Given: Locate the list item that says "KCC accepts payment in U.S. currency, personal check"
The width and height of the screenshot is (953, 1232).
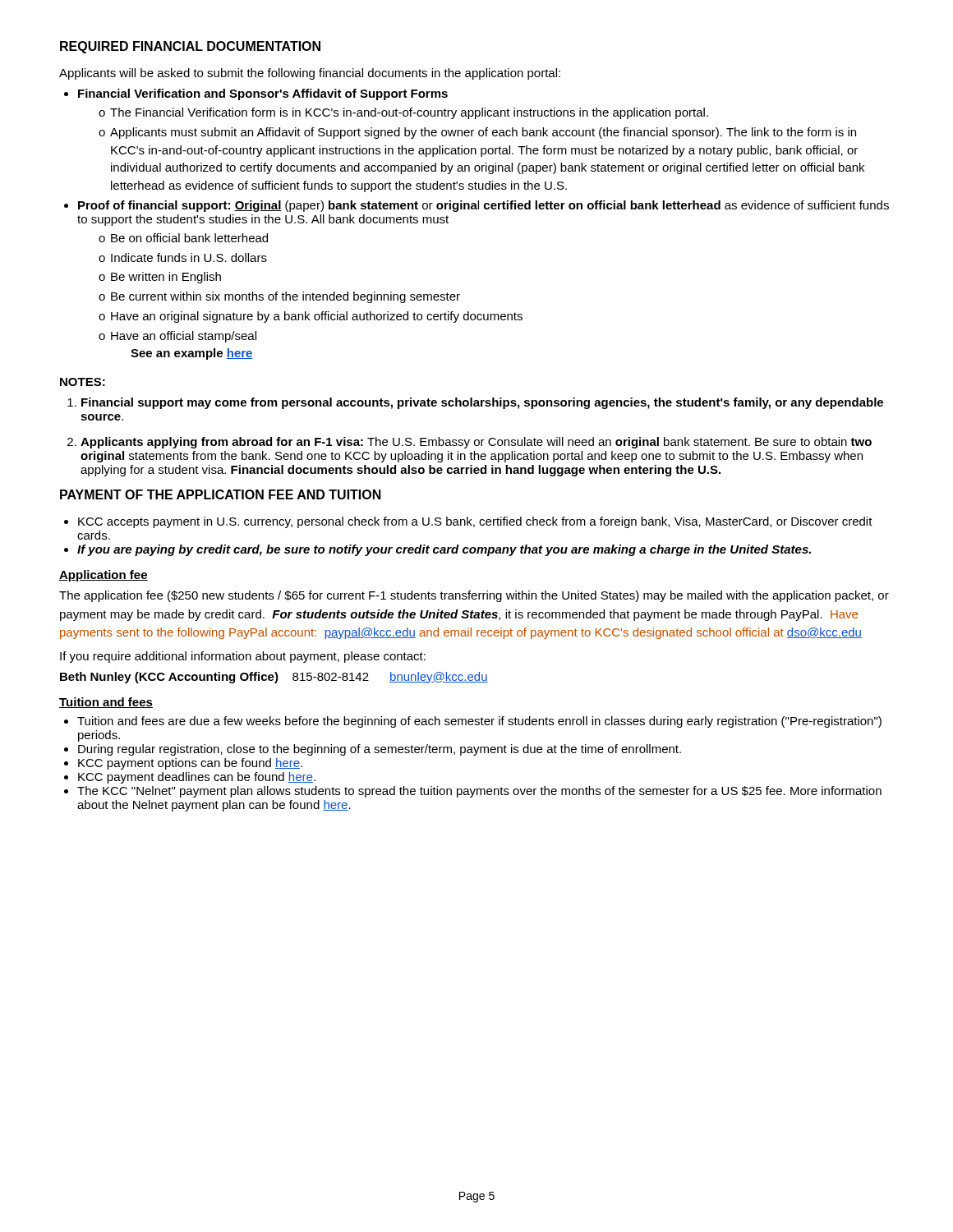Looking at the screenshot, I should (486, 528).
